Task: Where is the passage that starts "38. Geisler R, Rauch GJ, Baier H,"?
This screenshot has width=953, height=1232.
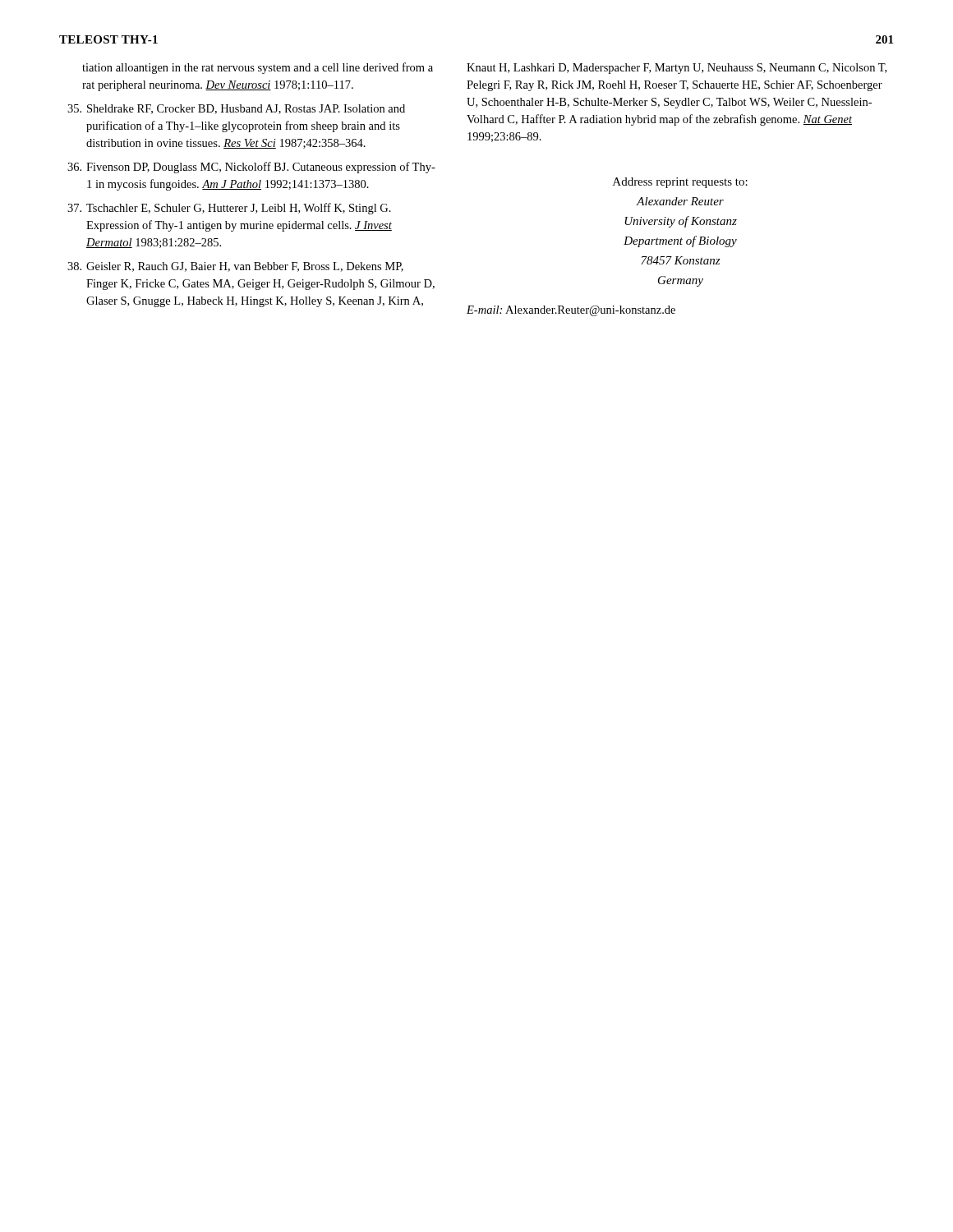Action: coord(248,284)
